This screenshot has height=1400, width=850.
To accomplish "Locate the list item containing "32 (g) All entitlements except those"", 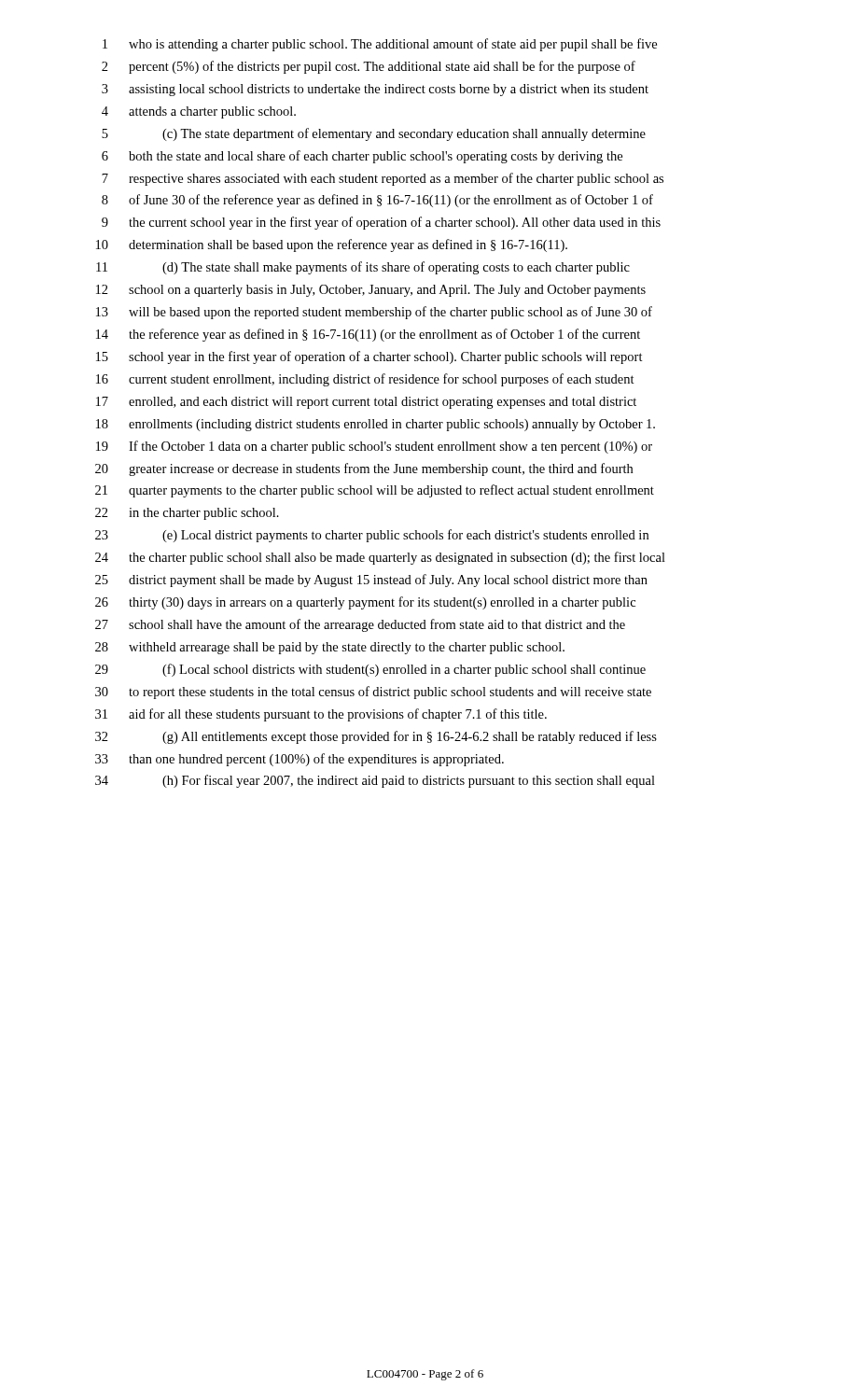I will pyautogui.click(x=434, y=737).
